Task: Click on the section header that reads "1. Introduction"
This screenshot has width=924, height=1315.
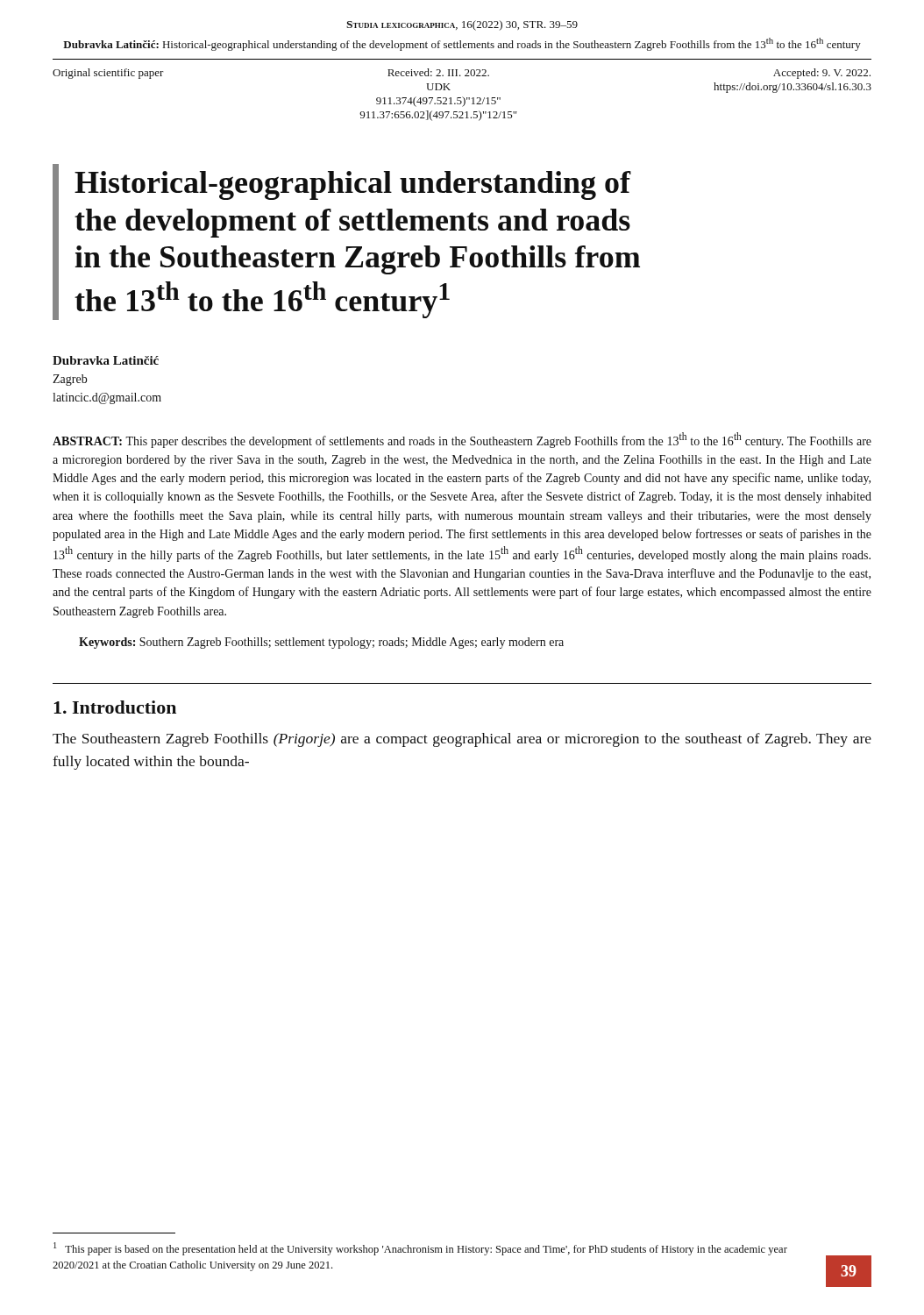Action: pos(115,707)
